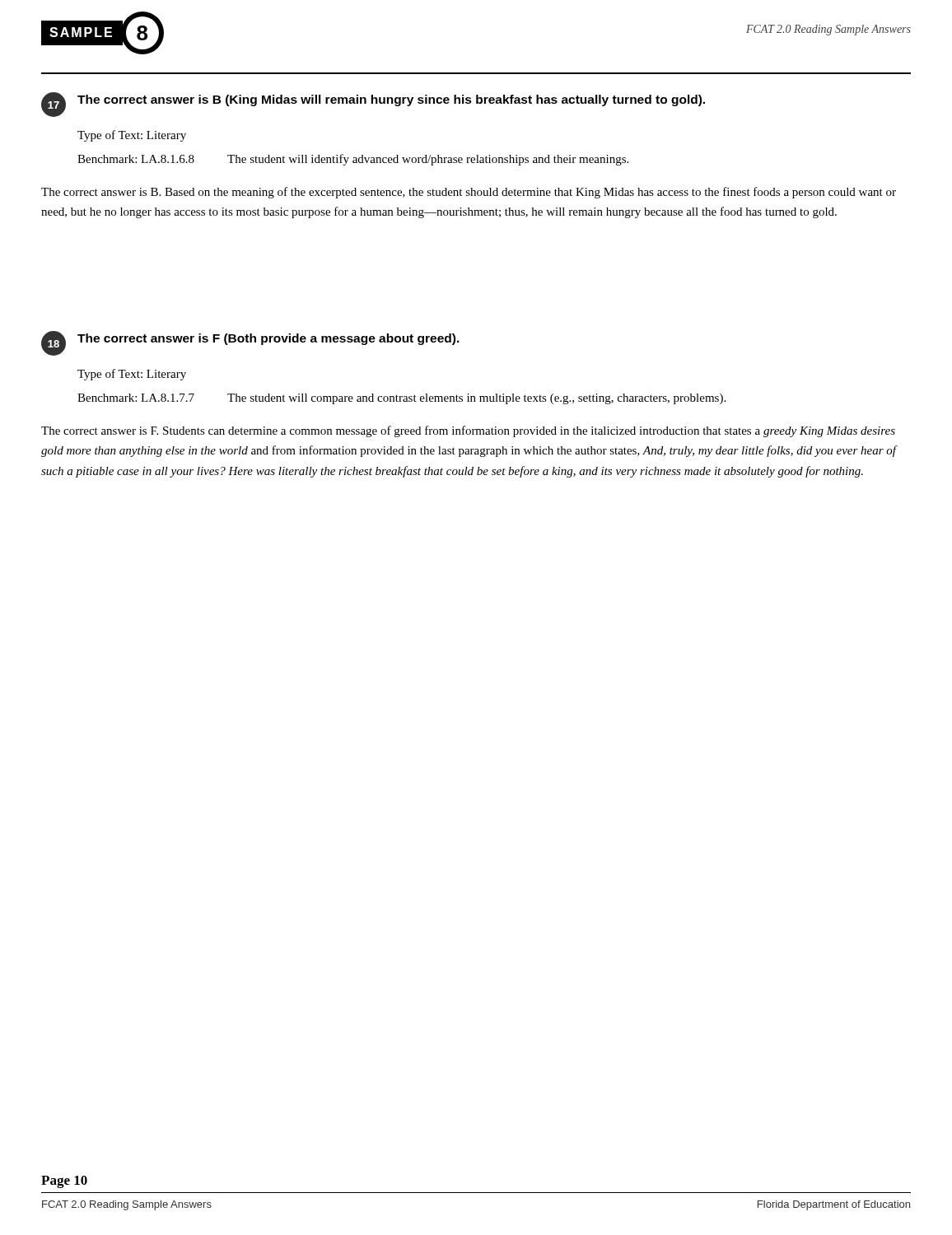This screenshot has width=952, height=1235.
Task: Select the text block containing "Benchmark: LA.8.1.6.8The student will identify"
Action: [x=353, y=159]
